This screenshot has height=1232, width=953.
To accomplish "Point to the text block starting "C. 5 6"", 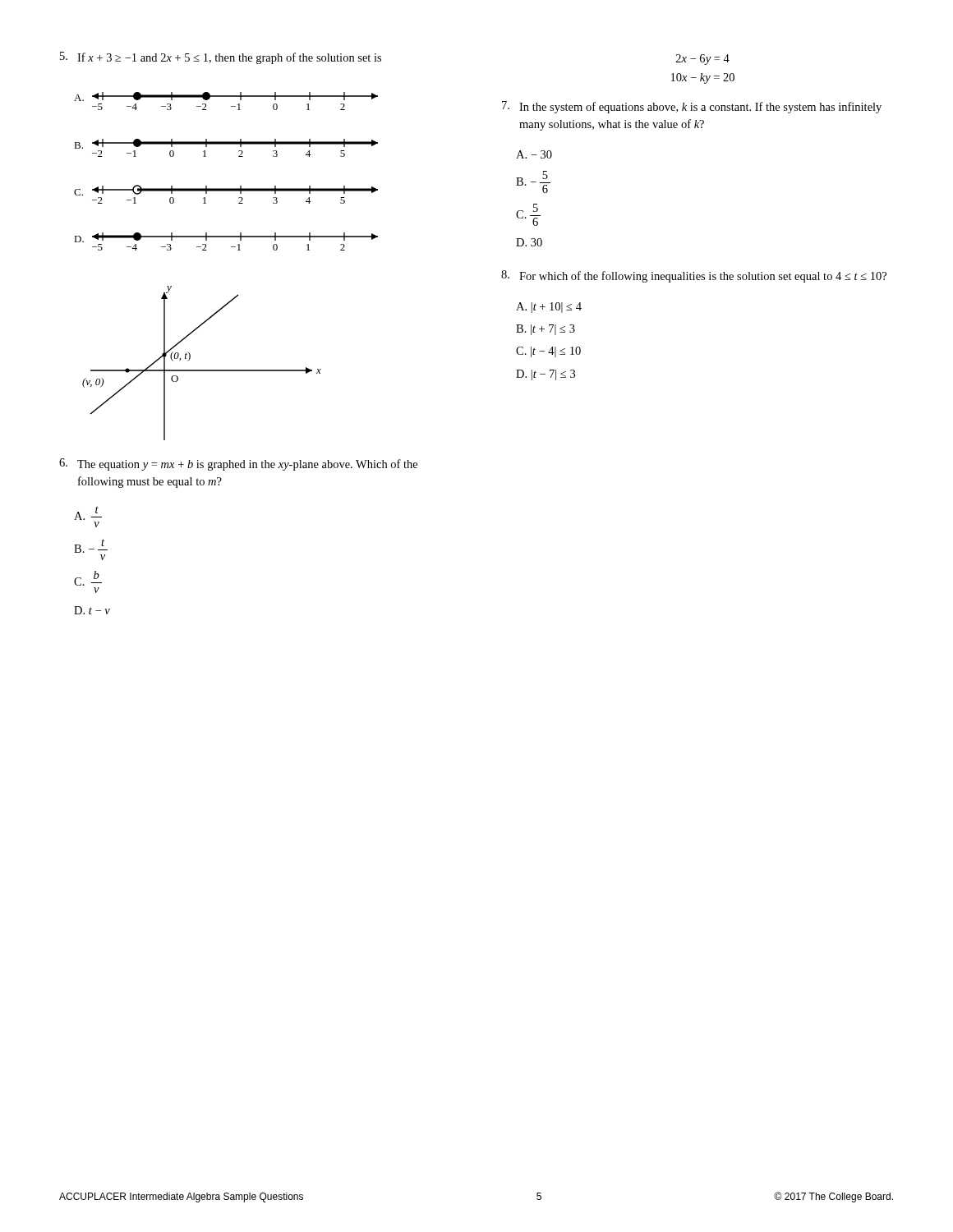I will click(x=528, y=215).
